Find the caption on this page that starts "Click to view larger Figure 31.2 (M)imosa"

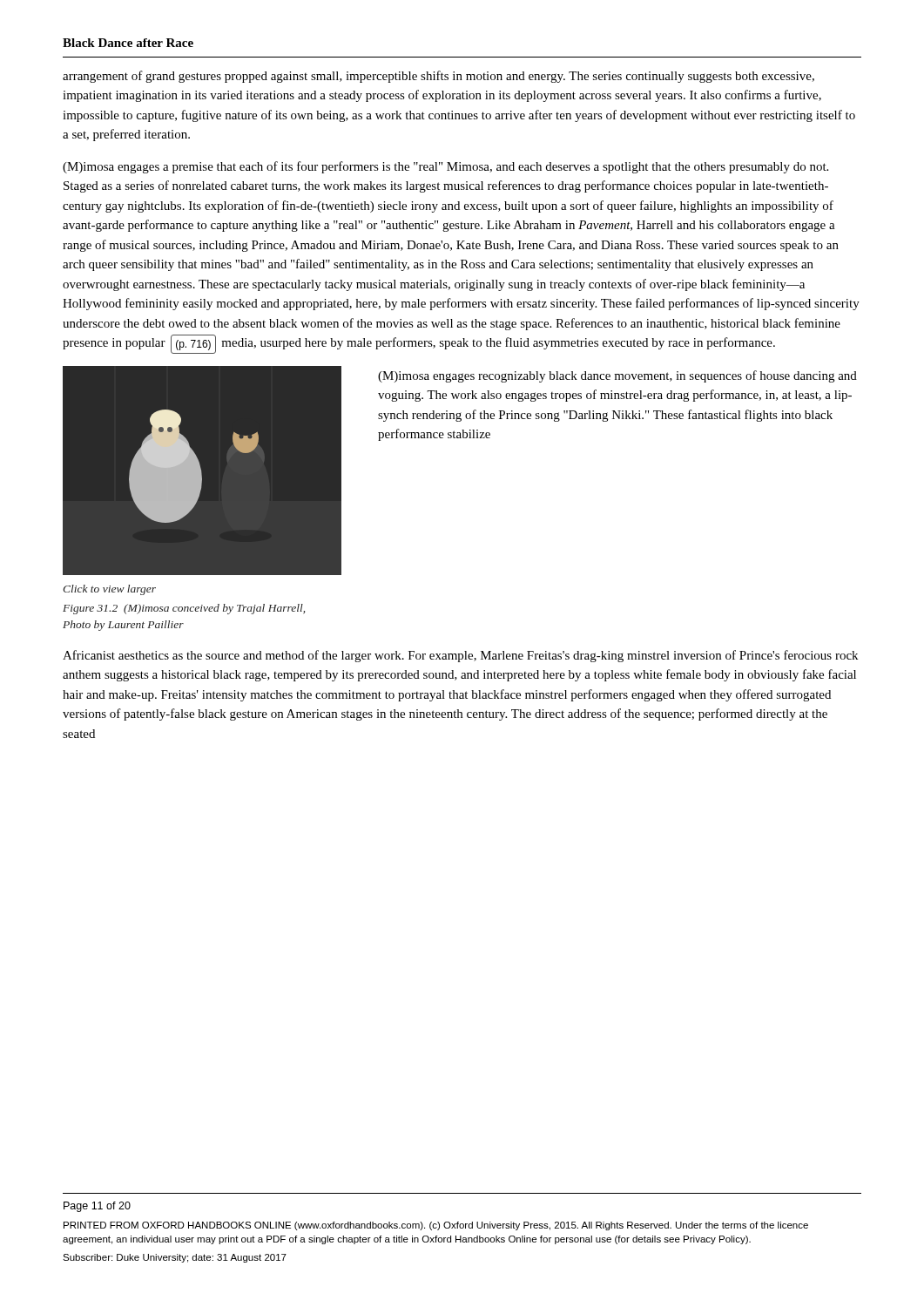[211, 607]
